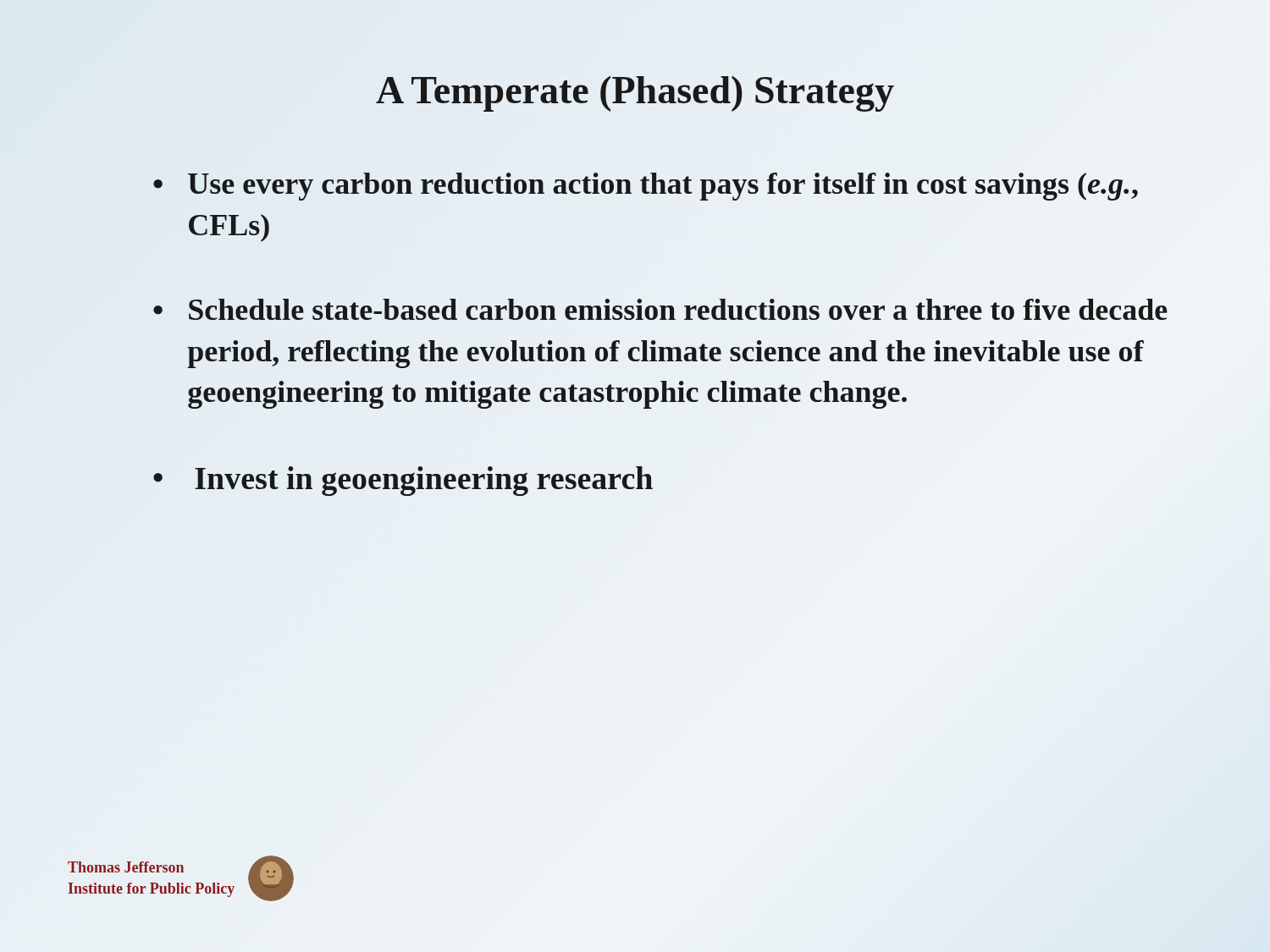Click on the block starting "• Use every carbon reduction action that"
Screen dimensions: 952x1270
point(660,204)
